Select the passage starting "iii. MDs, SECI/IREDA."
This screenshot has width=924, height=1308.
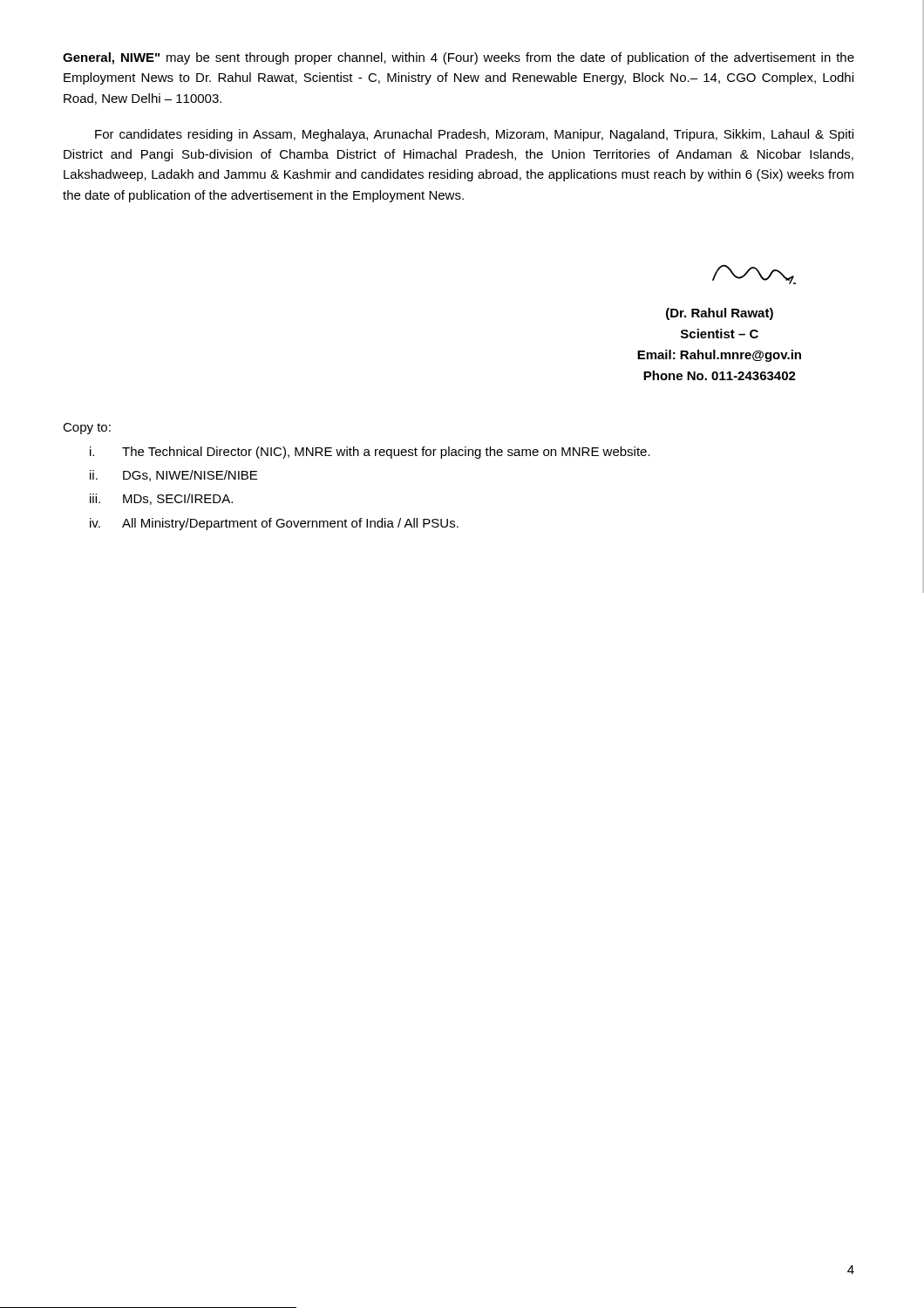click(x=161, y=499)
